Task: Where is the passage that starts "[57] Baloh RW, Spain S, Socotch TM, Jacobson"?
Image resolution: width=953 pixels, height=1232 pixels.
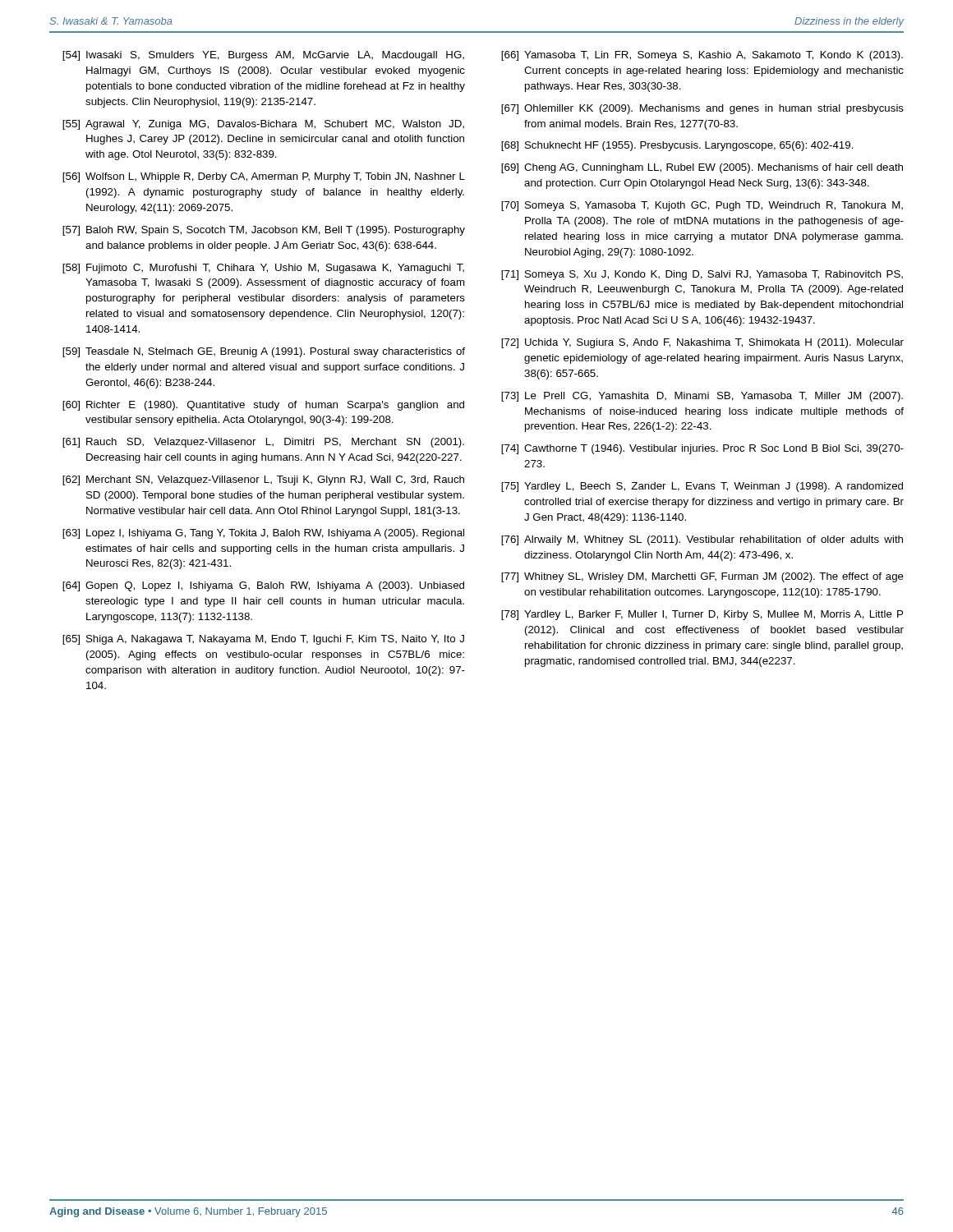Action: click(257, 238)
